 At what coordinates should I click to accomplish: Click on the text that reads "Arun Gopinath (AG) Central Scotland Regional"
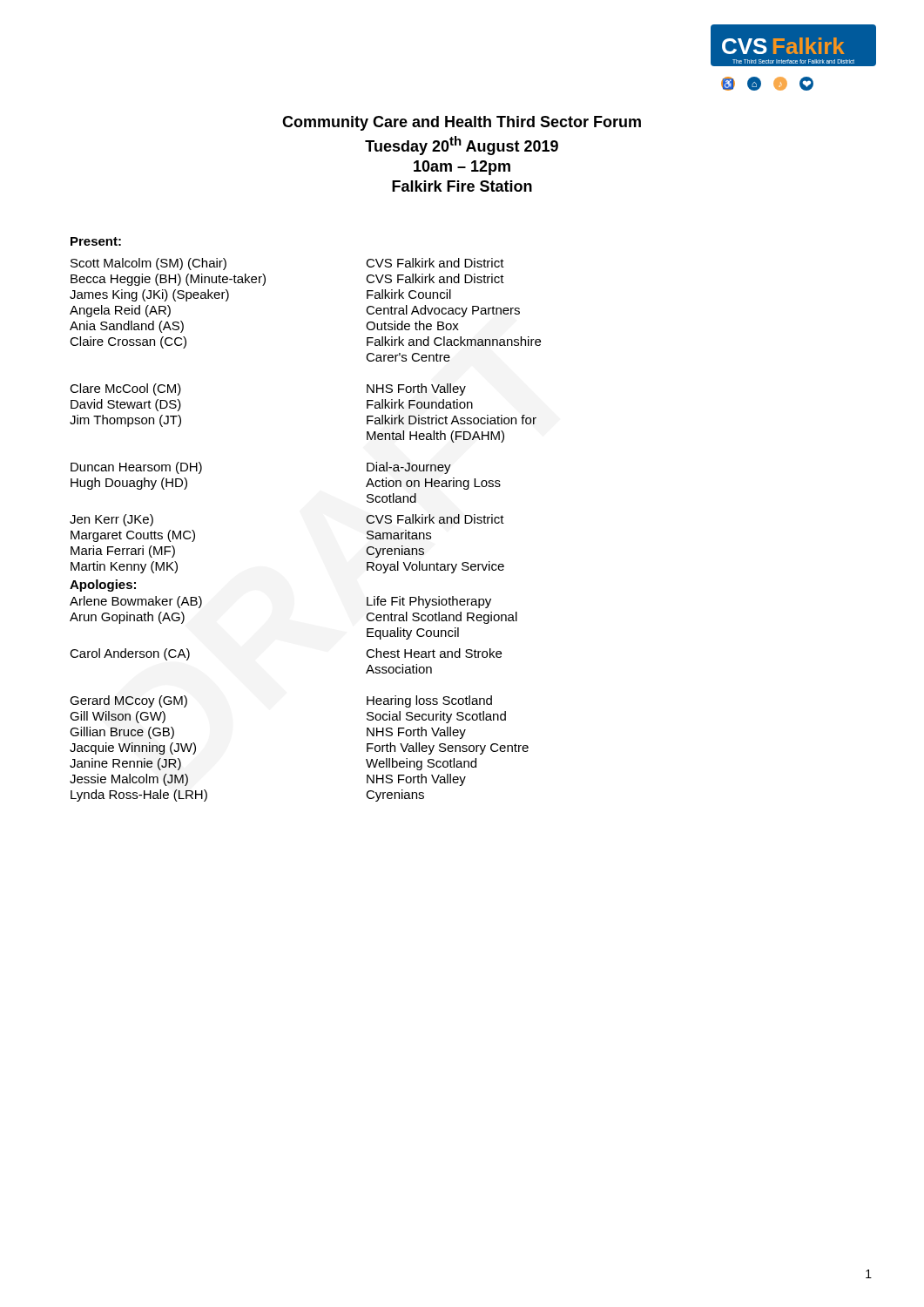click(473, 616)
